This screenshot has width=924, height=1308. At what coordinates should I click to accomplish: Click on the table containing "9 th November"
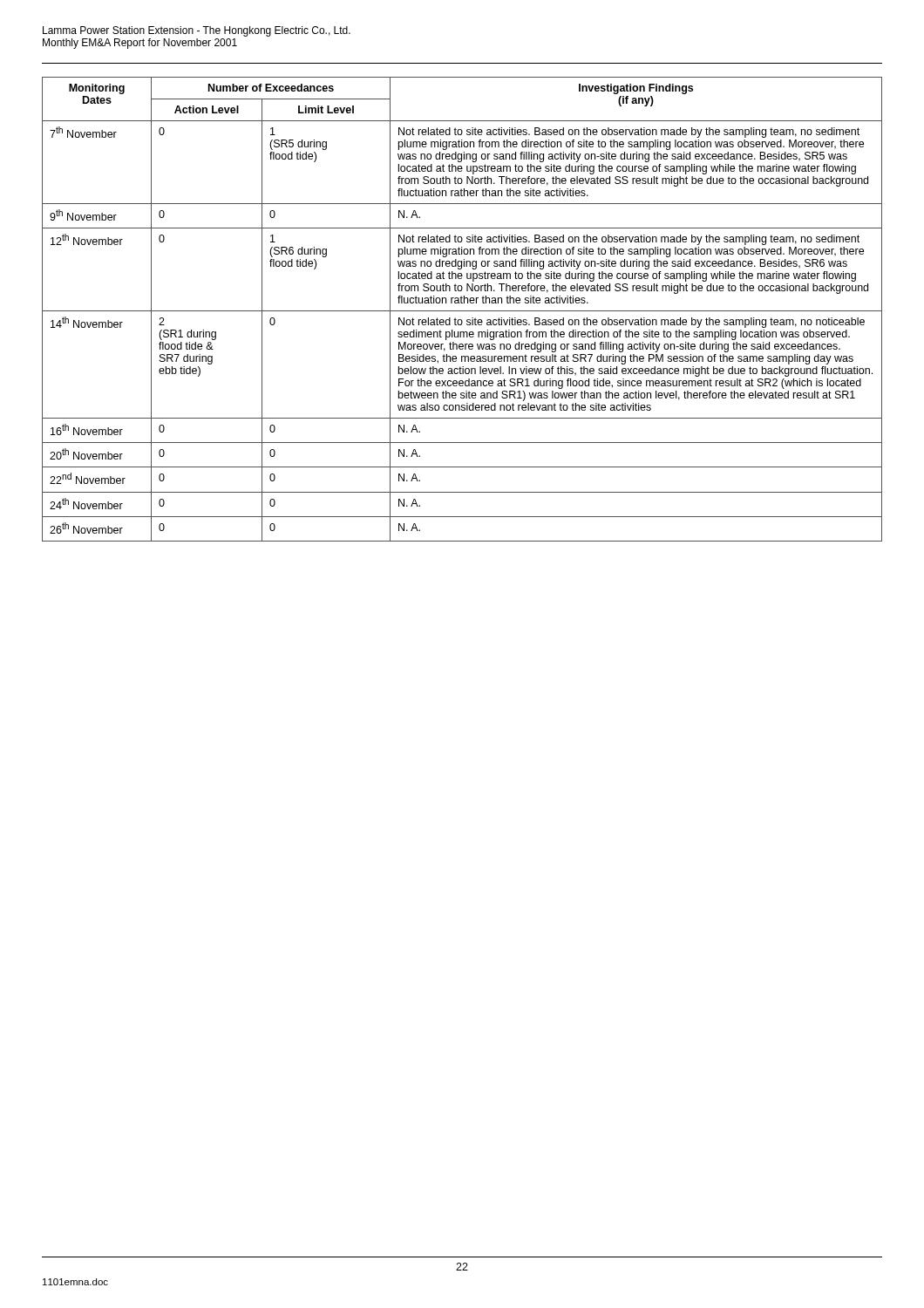[x=462, y=309]
